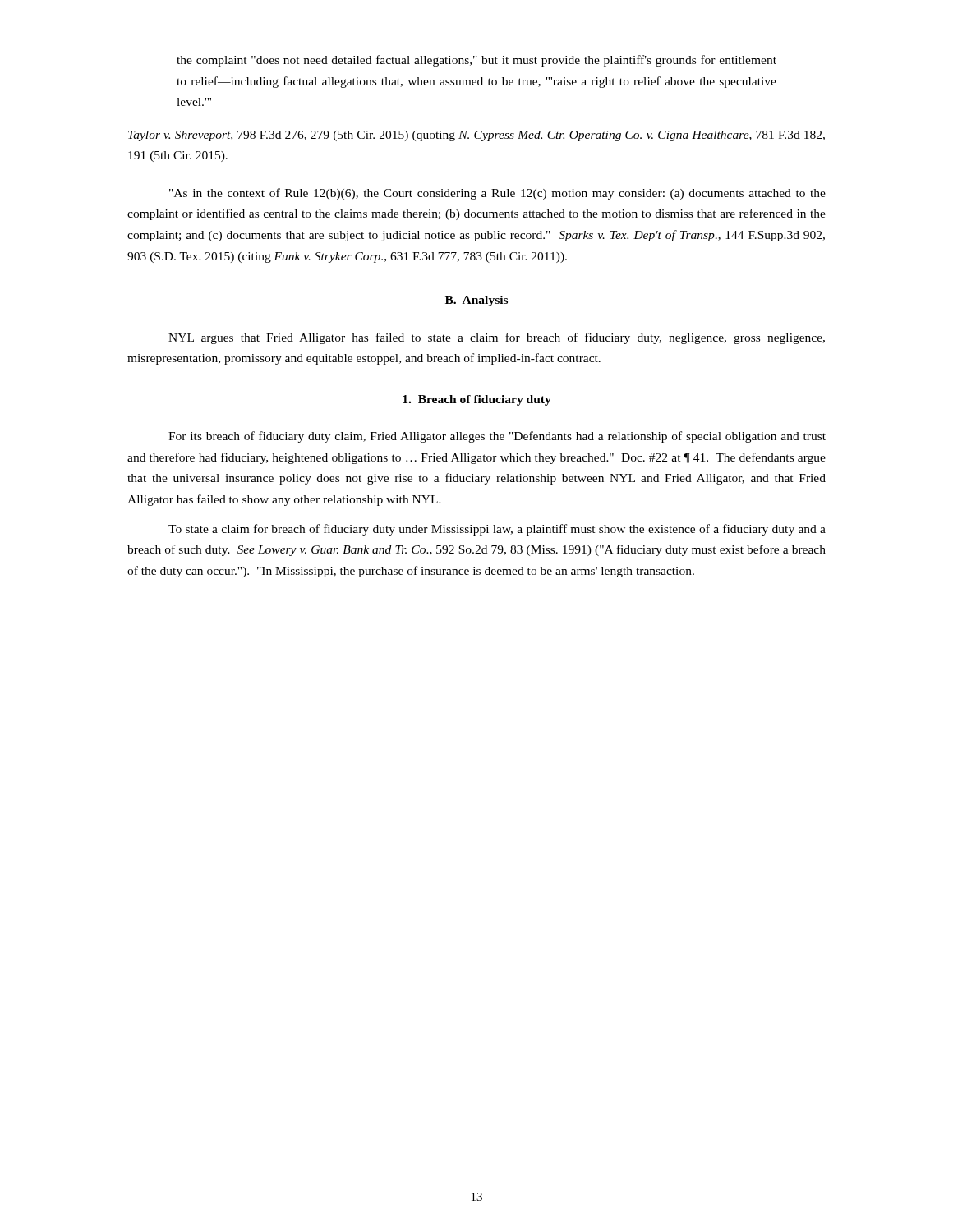953x1232 pixels.
Task: Find the section header that reads "B. Analysis"
Action: [476, 299]
